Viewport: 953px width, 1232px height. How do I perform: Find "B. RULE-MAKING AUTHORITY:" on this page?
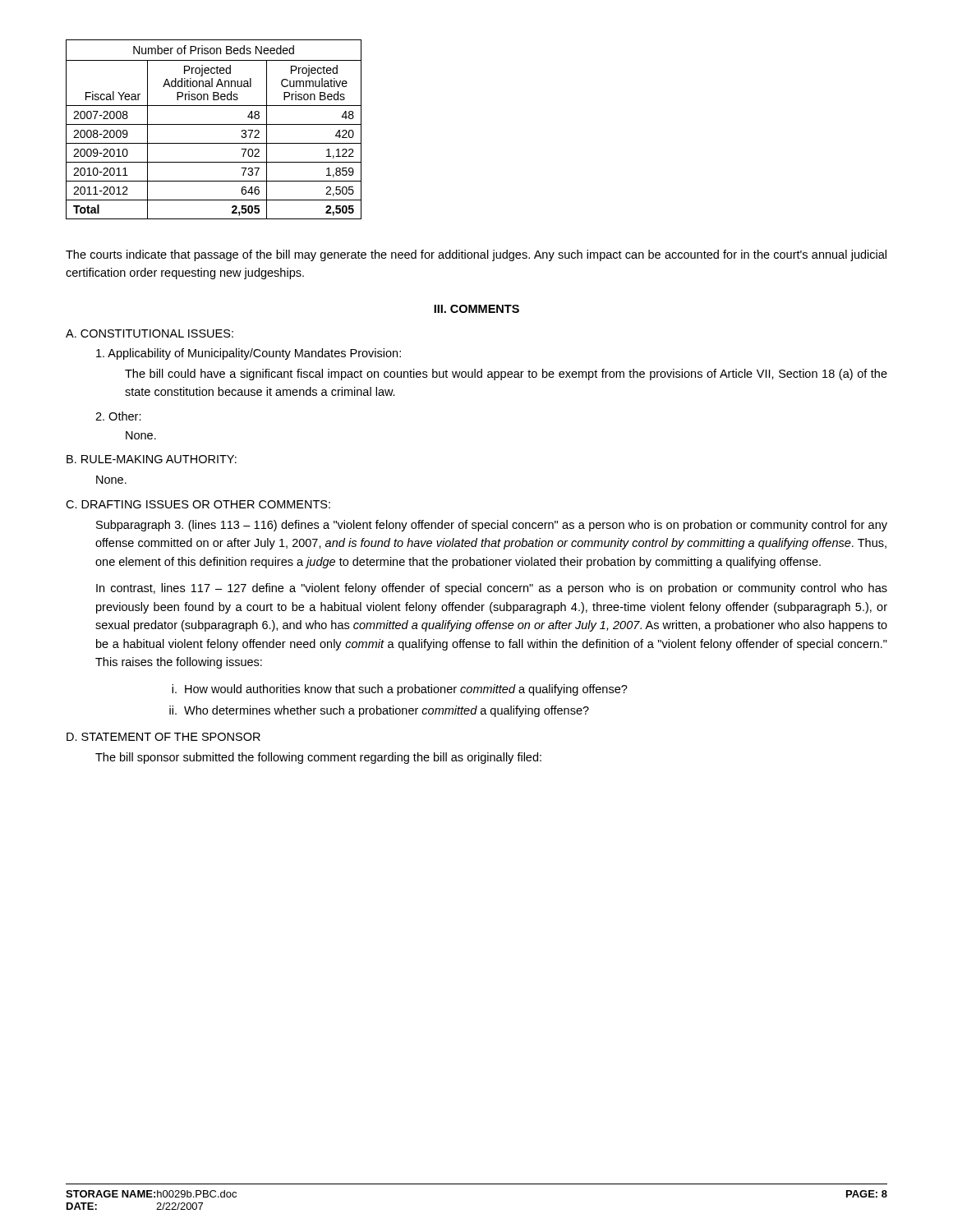(151, 459)
